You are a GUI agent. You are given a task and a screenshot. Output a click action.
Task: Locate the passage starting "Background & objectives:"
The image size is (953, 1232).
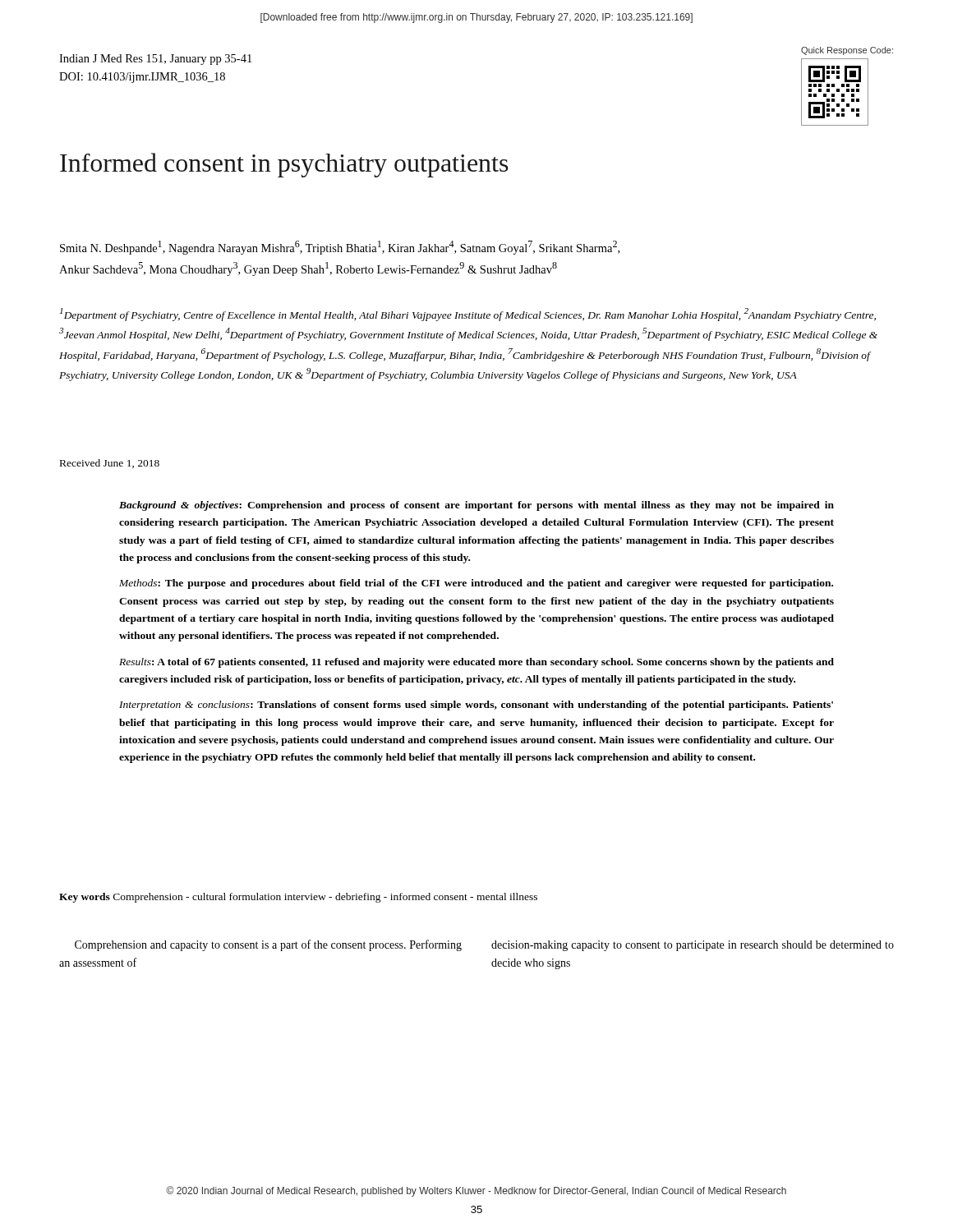pos(476,631)
